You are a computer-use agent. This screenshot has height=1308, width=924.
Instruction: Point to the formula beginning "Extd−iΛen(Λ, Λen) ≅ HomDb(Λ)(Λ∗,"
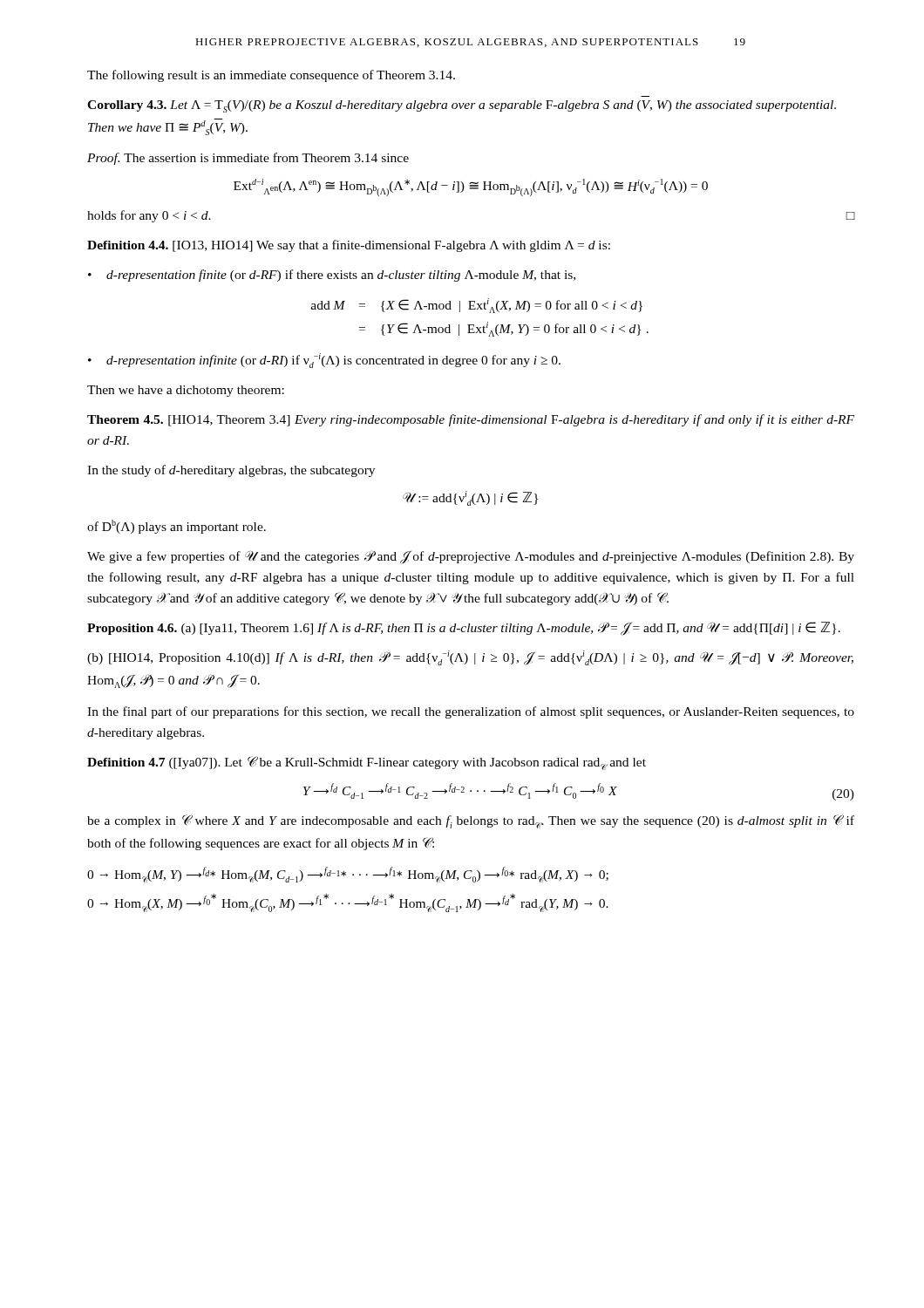[471, 187]
